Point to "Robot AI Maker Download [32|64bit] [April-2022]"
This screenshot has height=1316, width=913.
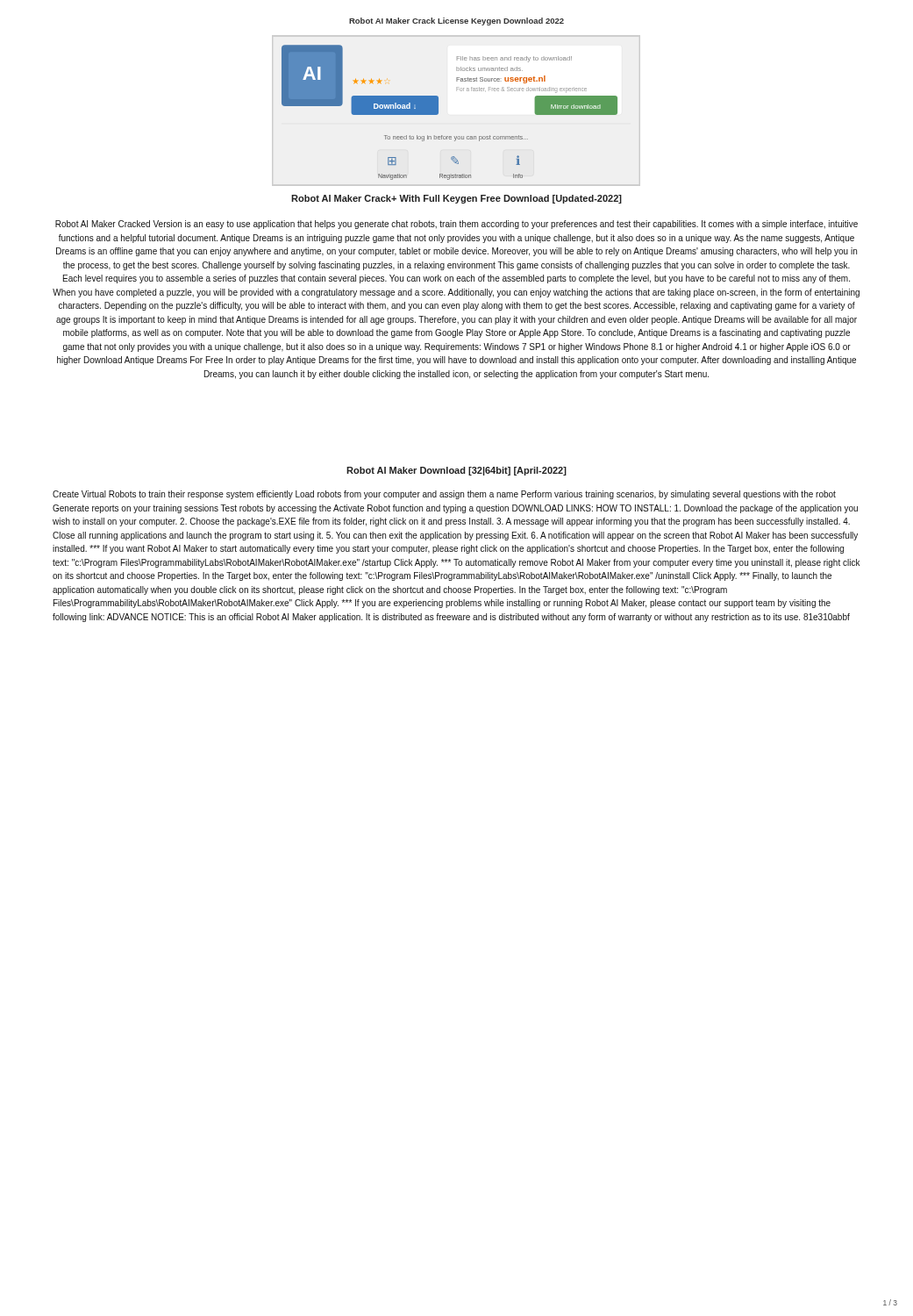coord(456,470)
